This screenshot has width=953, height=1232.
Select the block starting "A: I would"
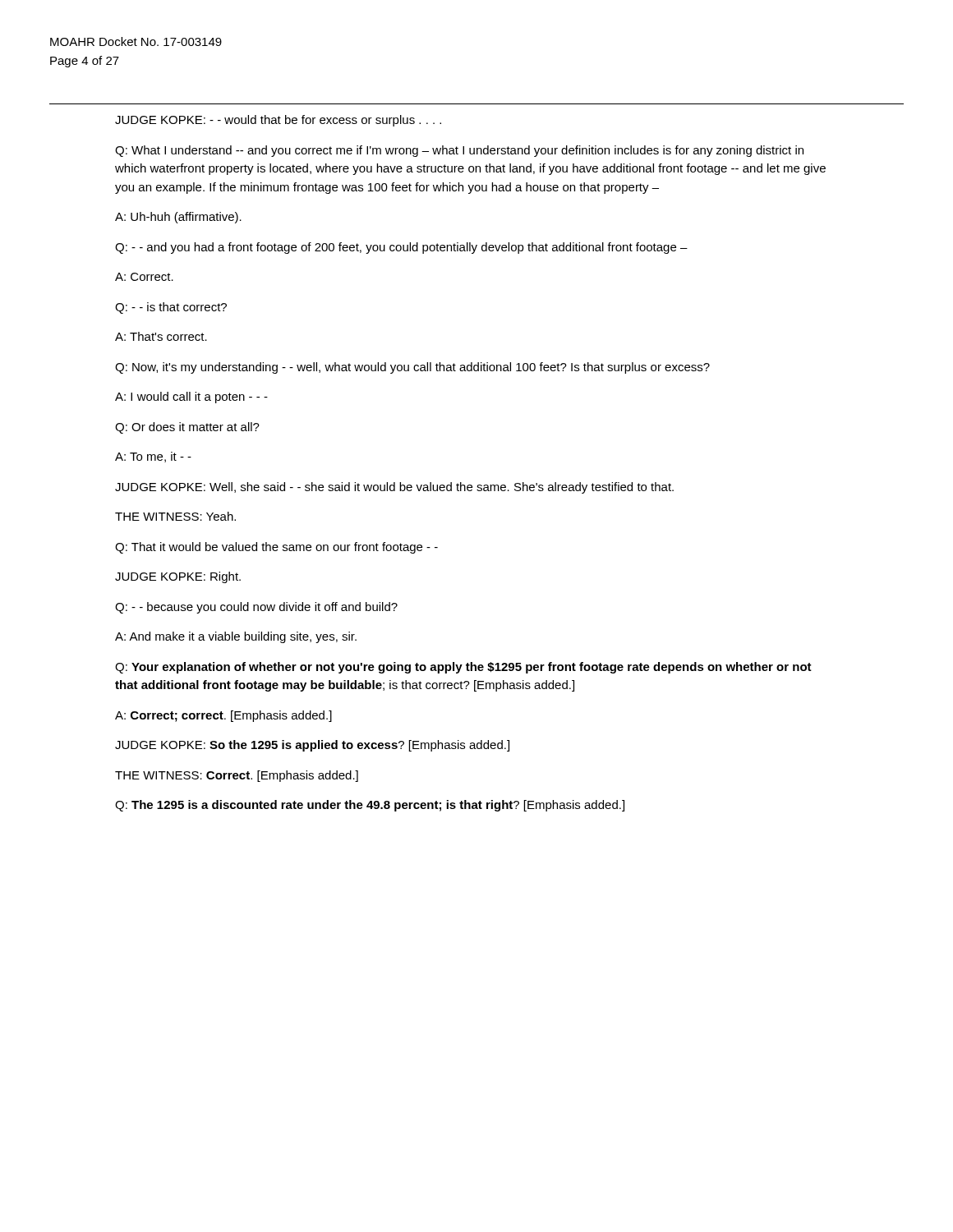[x=191, y=396]
